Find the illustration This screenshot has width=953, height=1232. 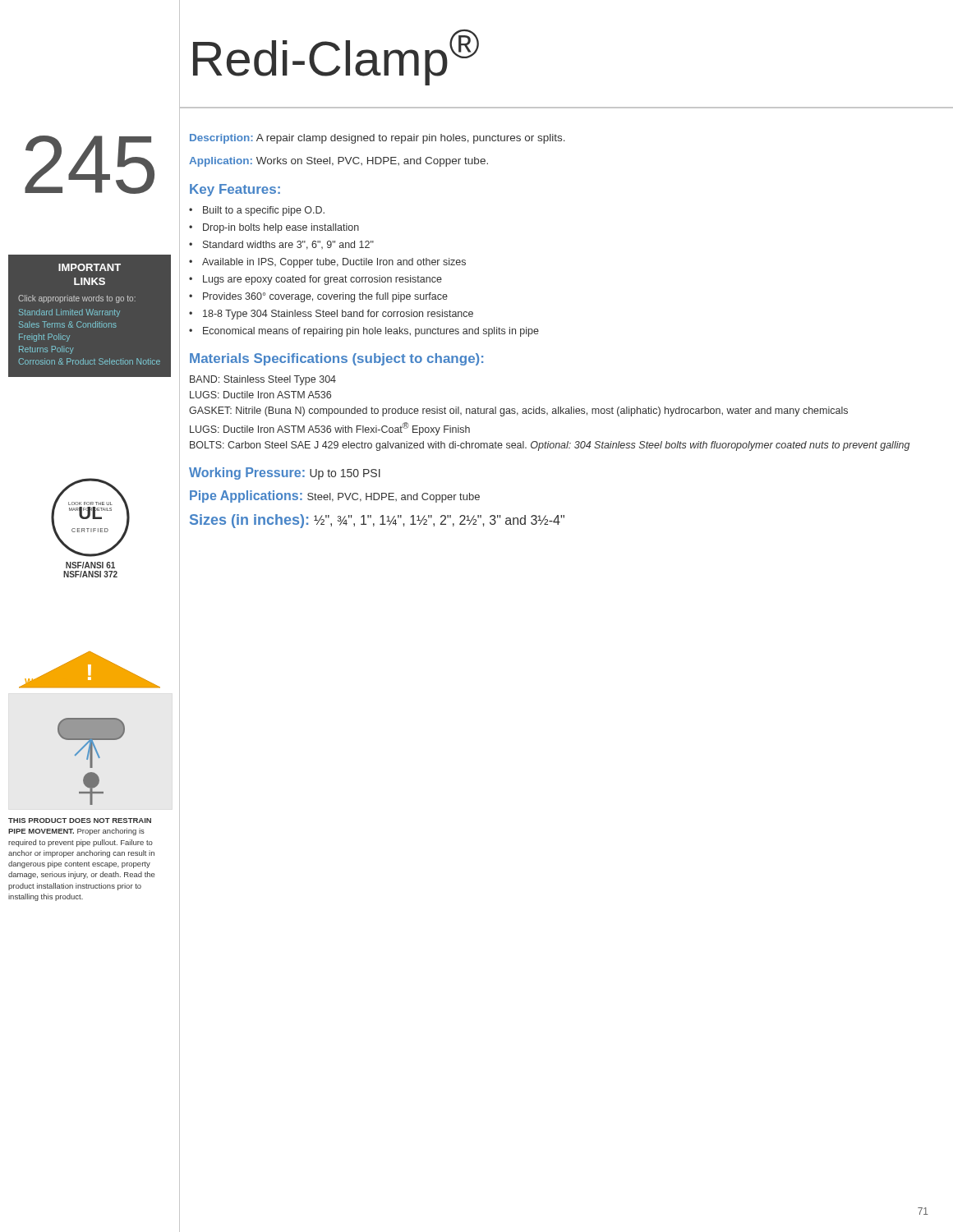point(90,775)
